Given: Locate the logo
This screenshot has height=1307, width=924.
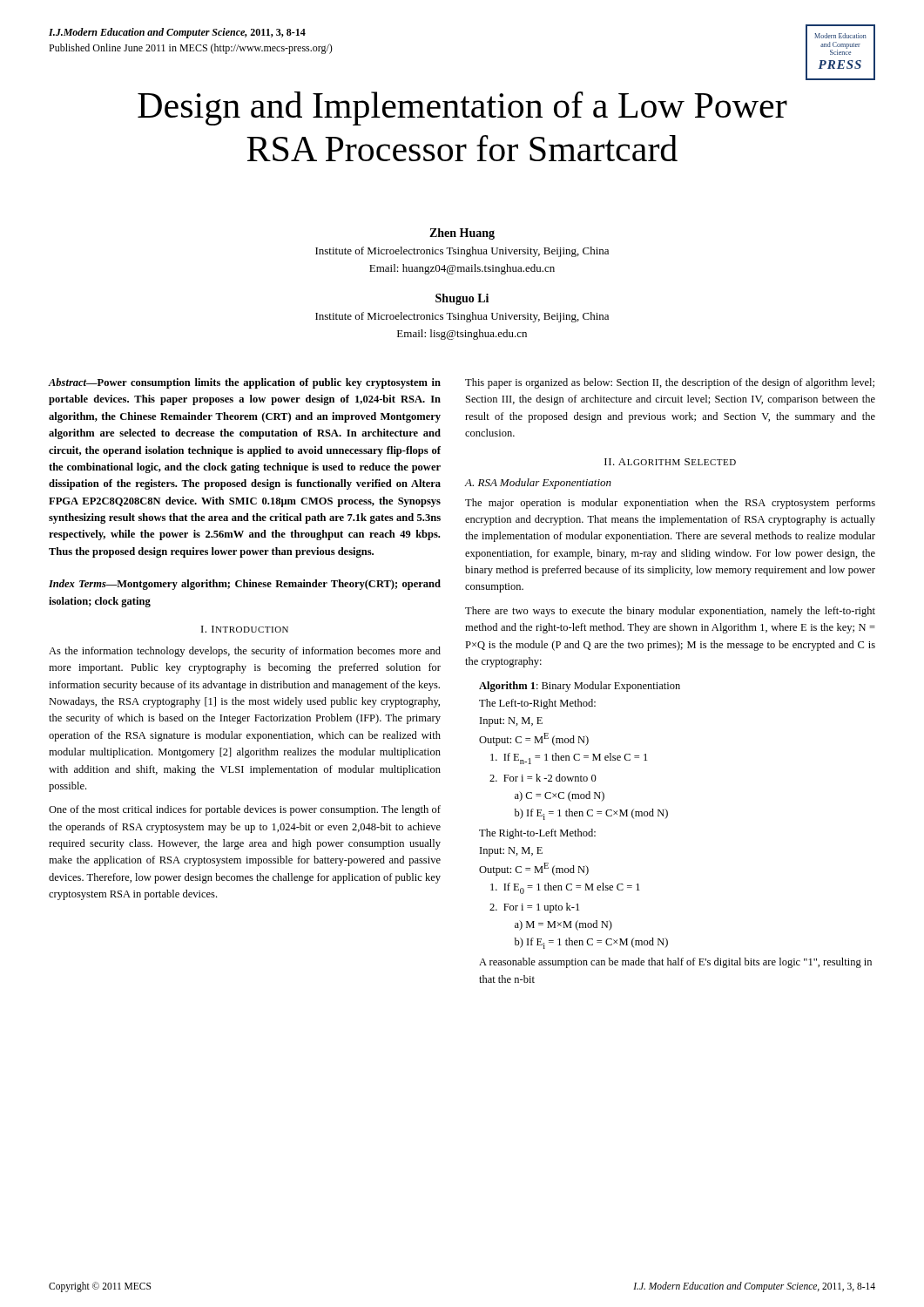Looking at the screenshot, I should (x=840, y=52).
